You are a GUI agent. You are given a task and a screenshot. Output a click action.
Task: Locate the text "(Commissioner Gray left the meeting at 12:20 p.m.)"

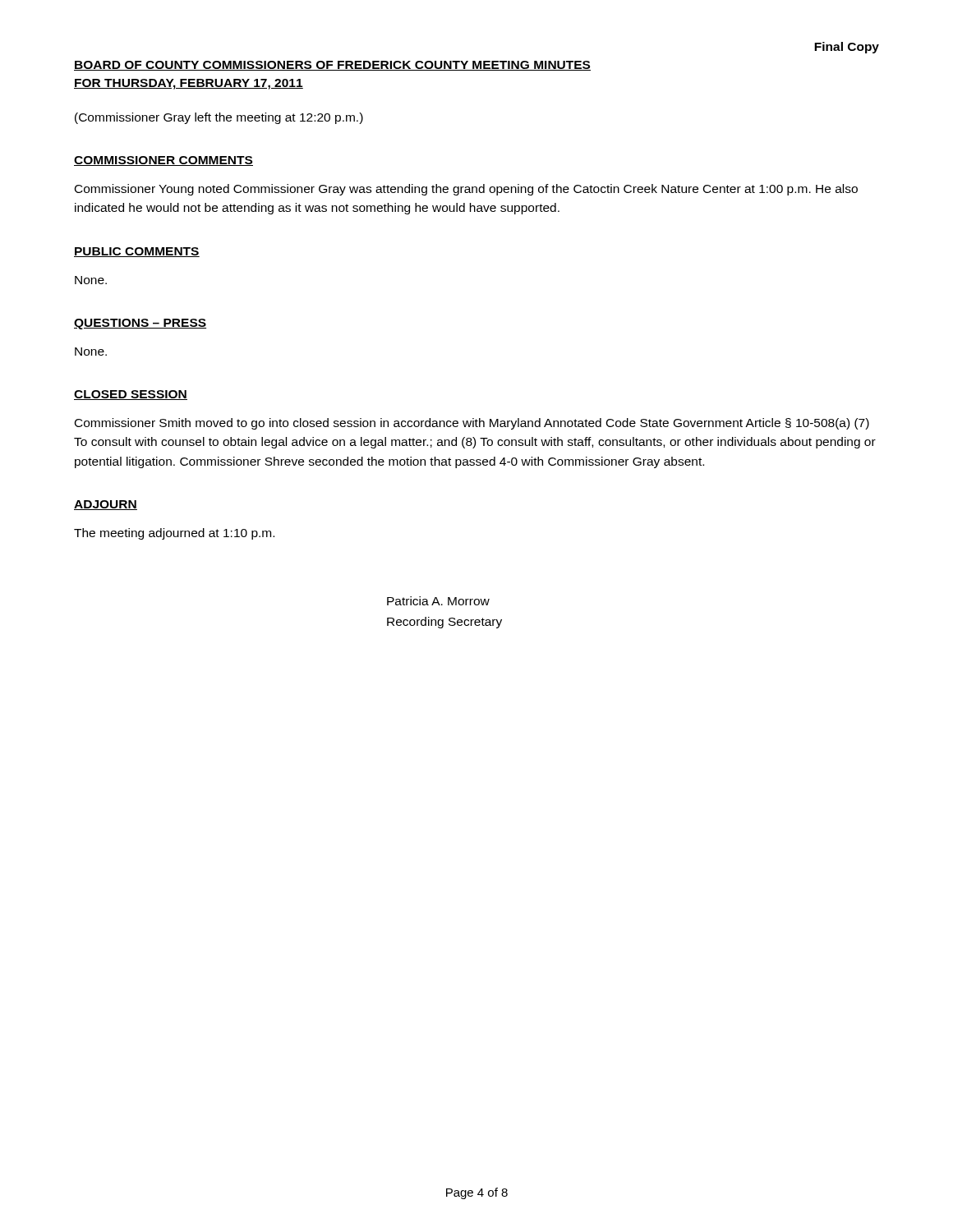pyautogui.click(x=219, y=117)
